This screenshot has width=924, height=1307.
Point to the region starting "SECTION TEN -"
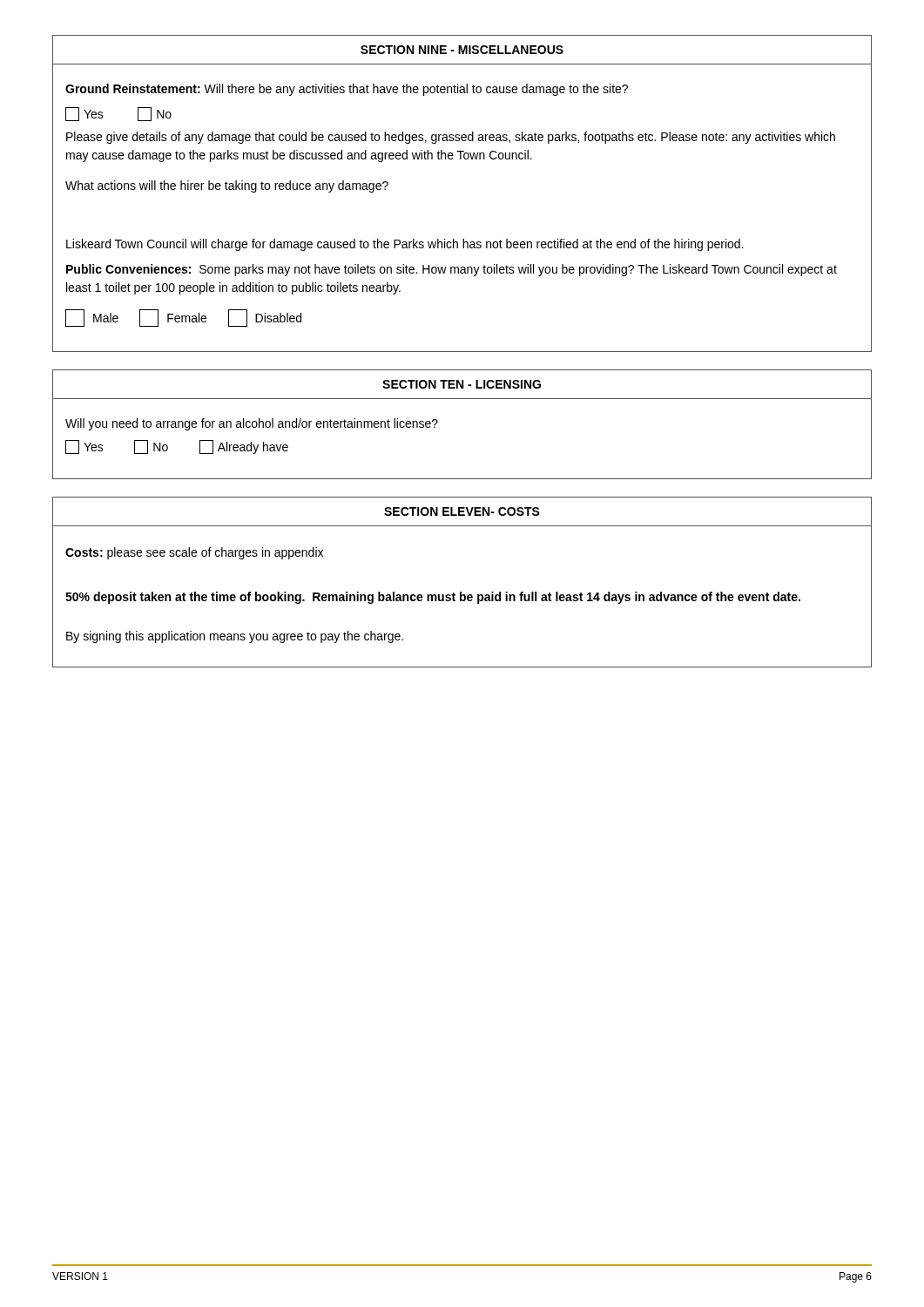[x=462, y=384]
